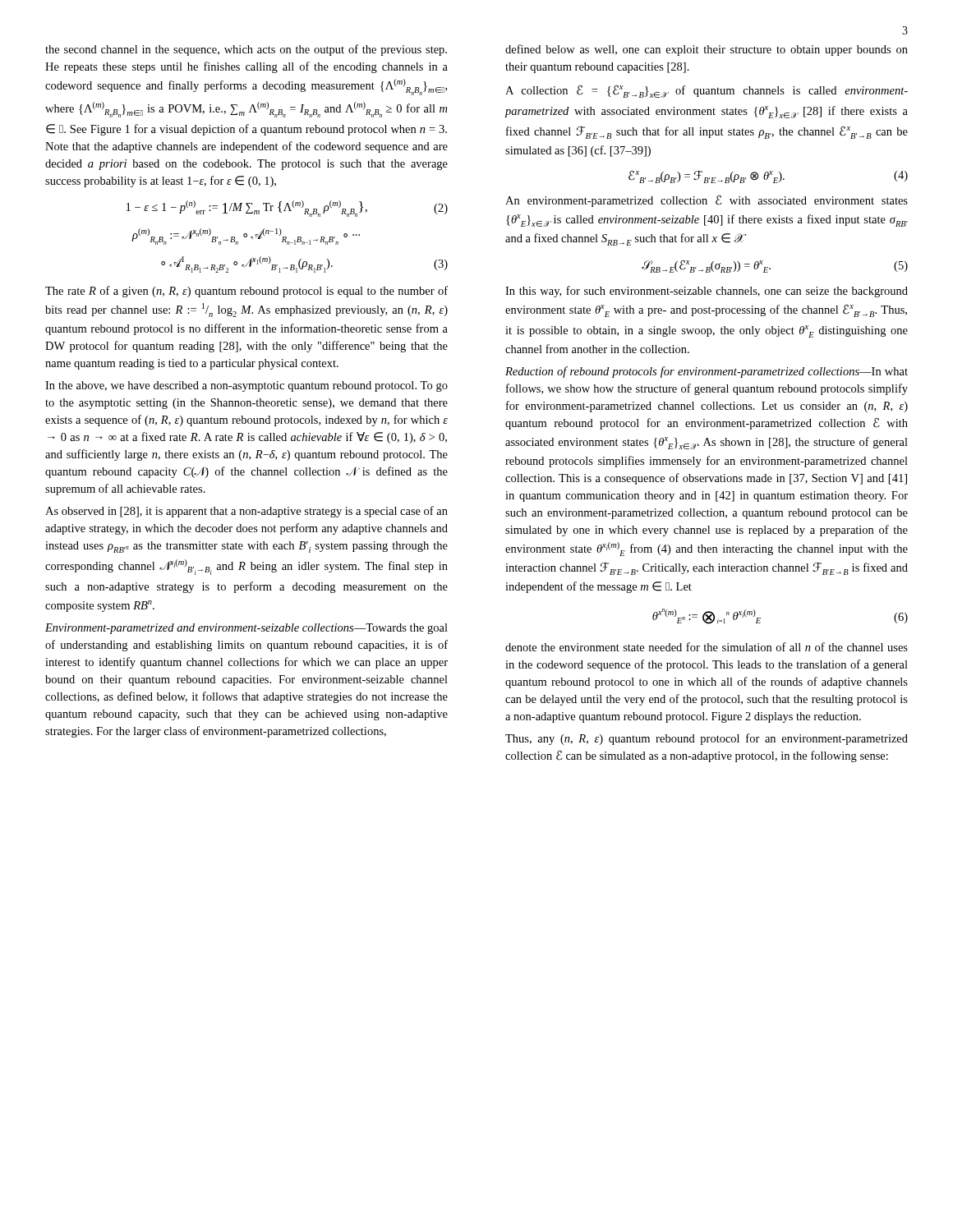Find the text block starting "the second channel in the sequence,"
Image resolution: width=953 pixels, height=1232 pixels.
[246, 116]
